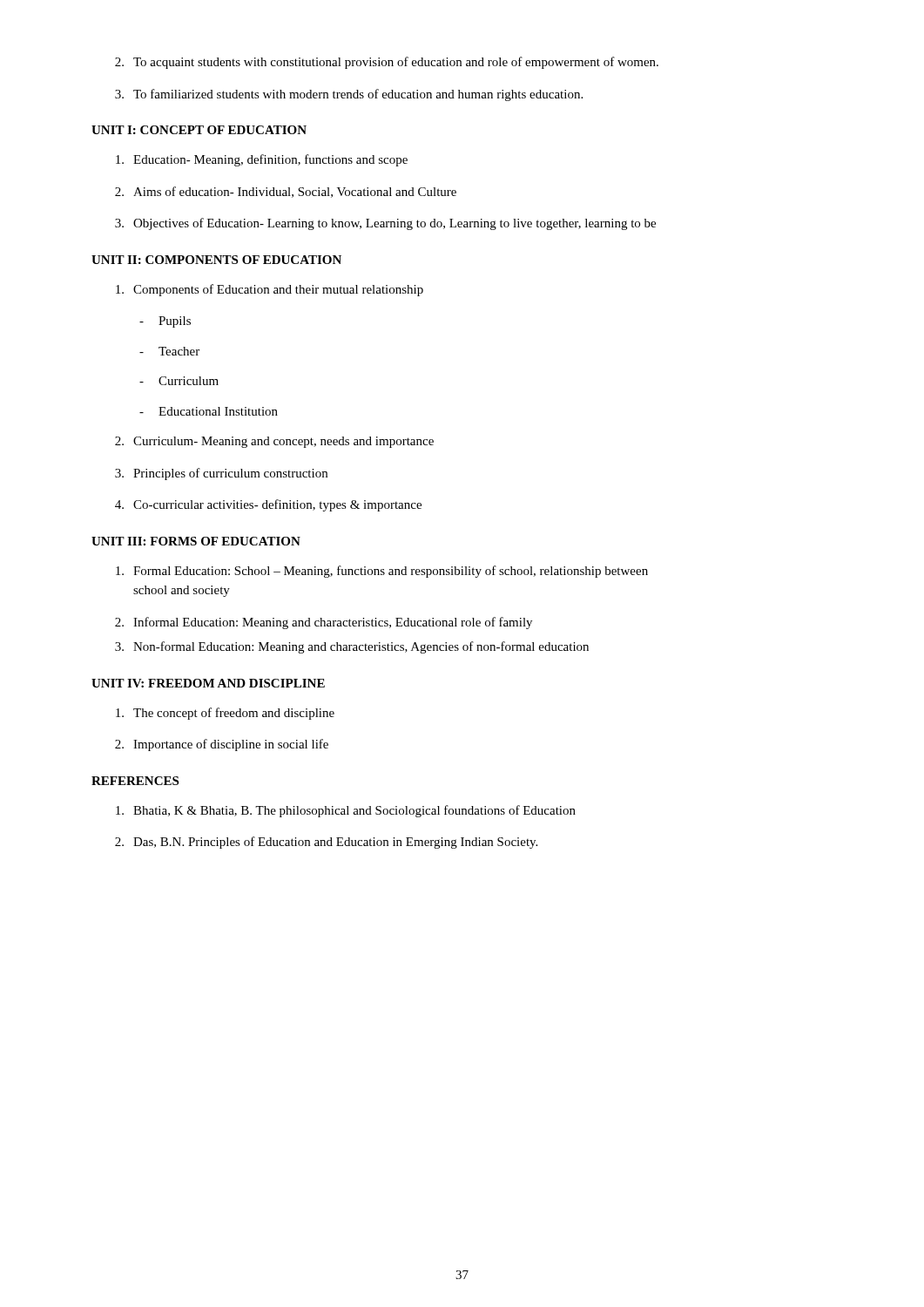Select the list item that says "- Pupils - Teacher -"
The height and width of the screenshot is (1307, 924).
point(165,322)
